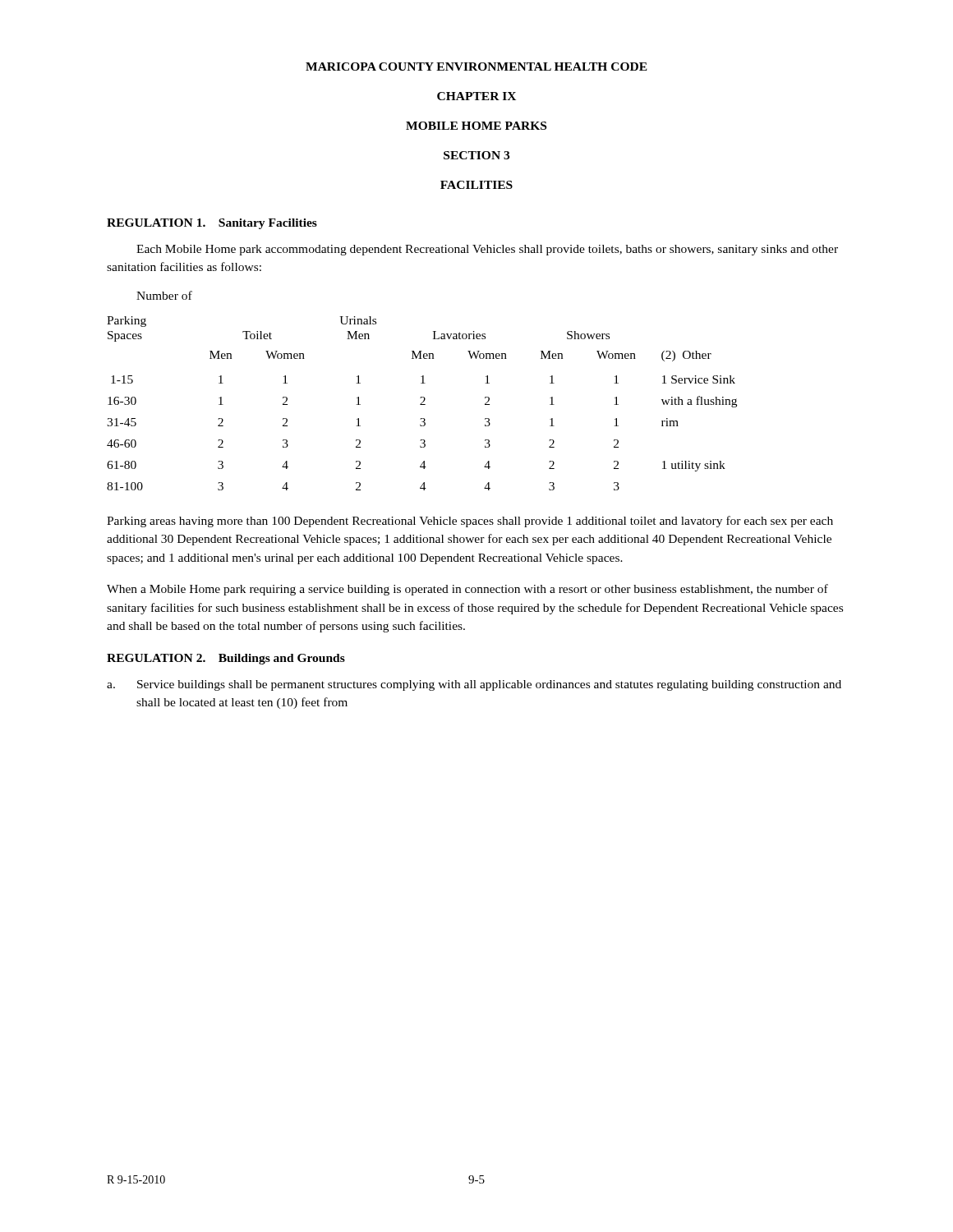This screenshot has width=953, height=1232.
Task: Click on the title that says "MARICOPA COUNTY ENVIRONMENTAL HEALTH CODE"
Action: (476, 66)
